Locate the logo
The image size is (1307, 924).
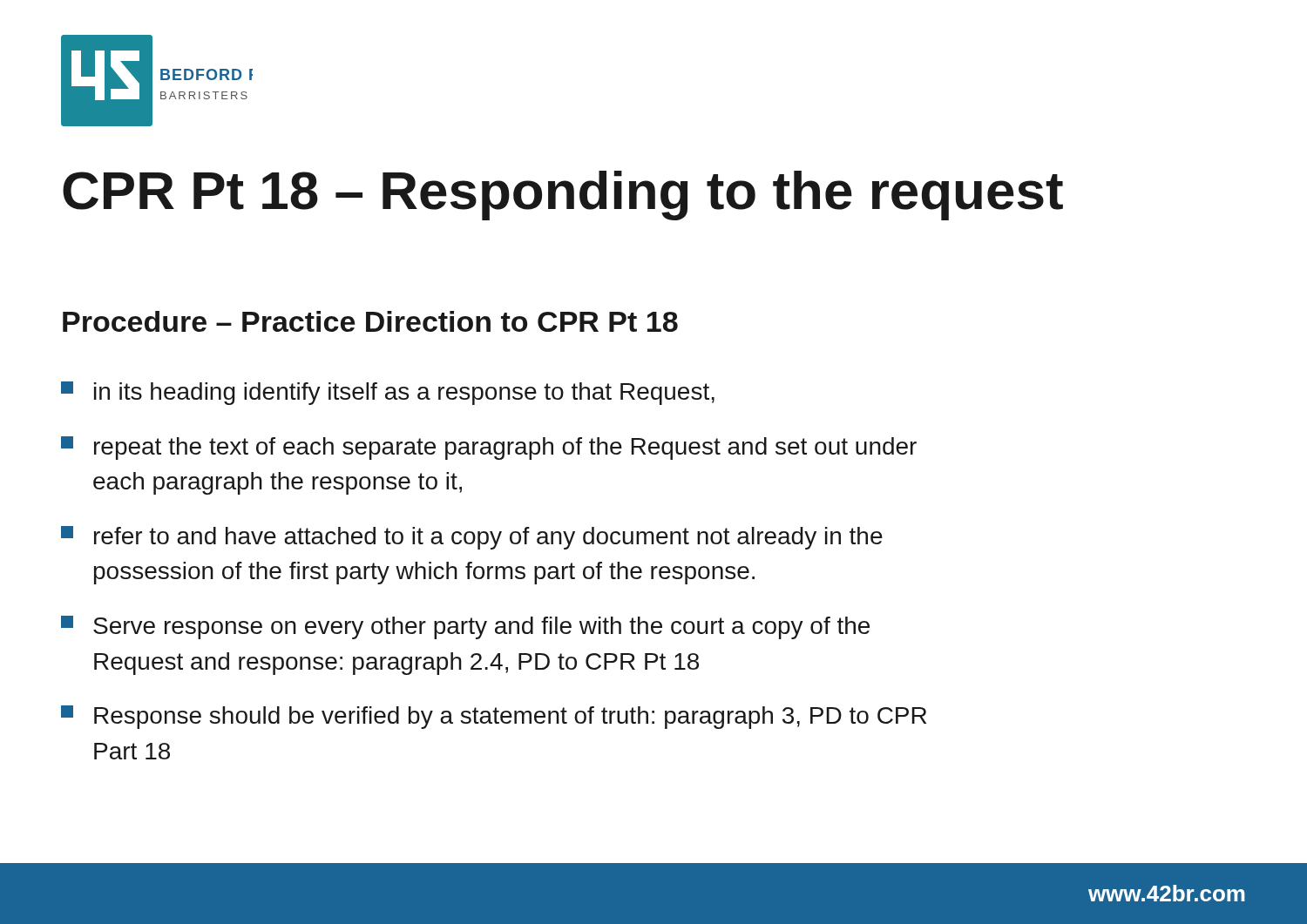point(157,83)
